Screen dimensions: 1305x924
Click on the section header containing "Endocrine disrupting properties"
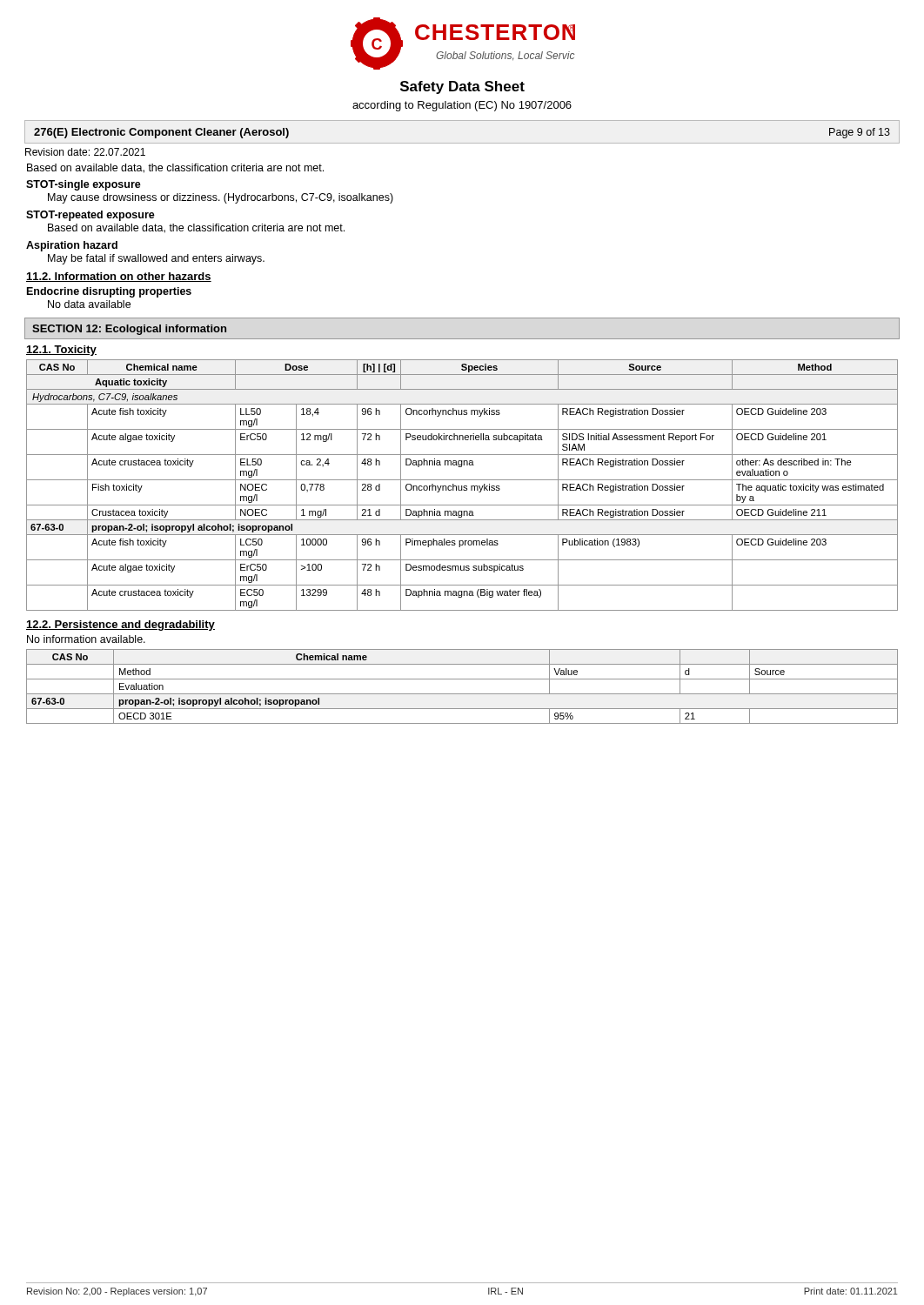109,291
